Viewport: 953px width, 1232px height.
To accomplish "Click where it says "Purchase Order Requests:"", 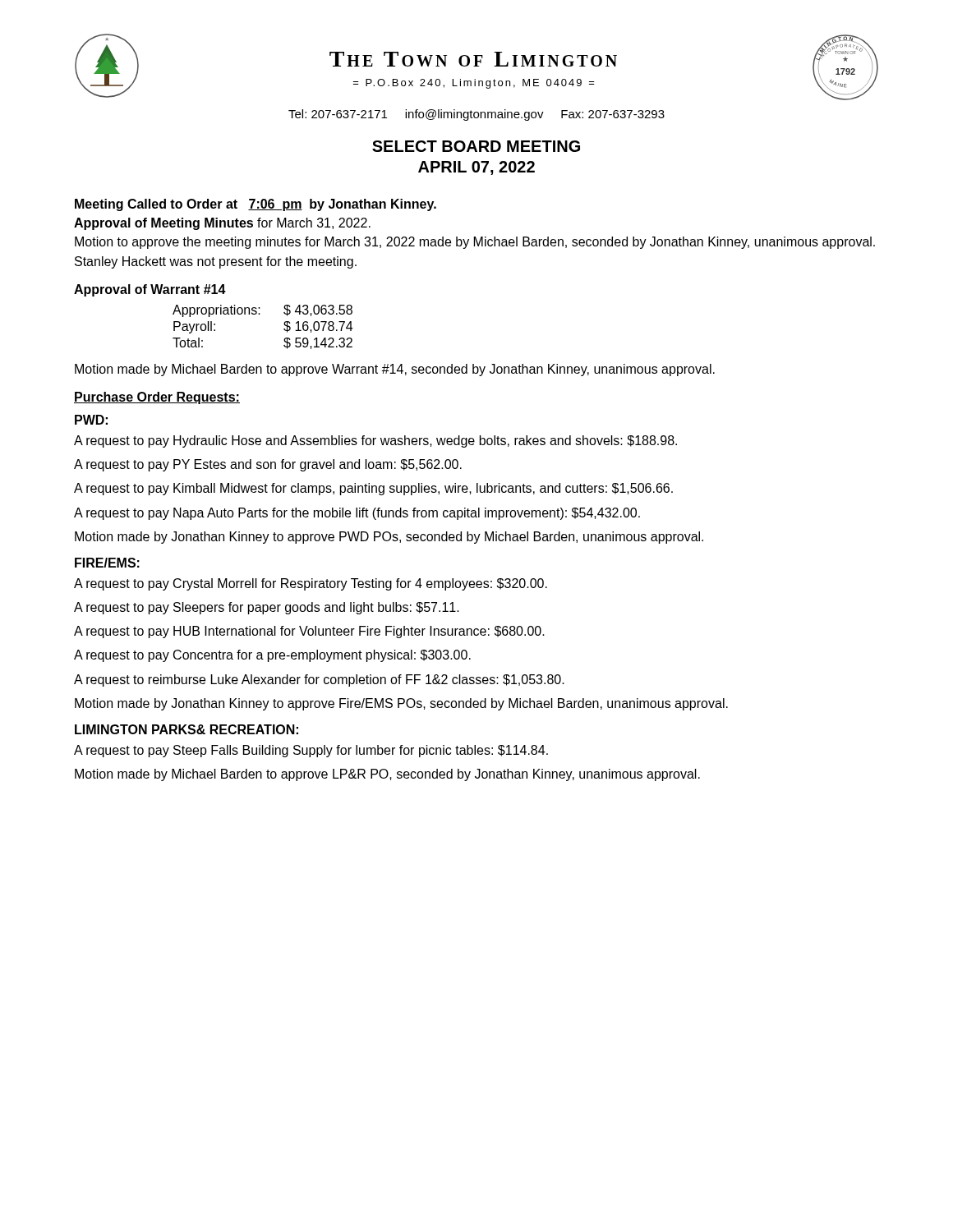I will click(x=157, y=397).
